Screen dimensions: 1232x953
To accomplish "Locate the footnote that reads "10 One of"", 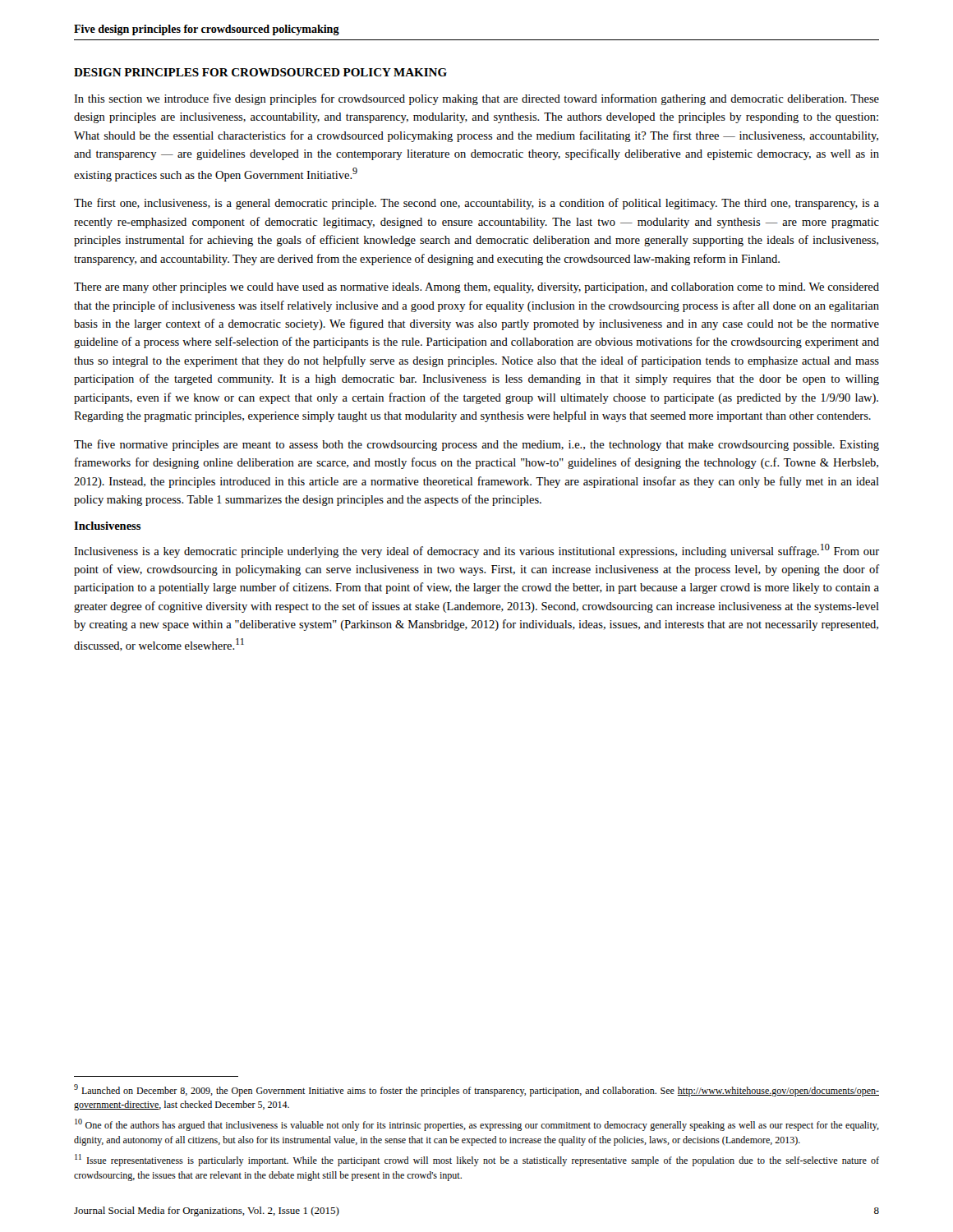I will point(476,1132).
